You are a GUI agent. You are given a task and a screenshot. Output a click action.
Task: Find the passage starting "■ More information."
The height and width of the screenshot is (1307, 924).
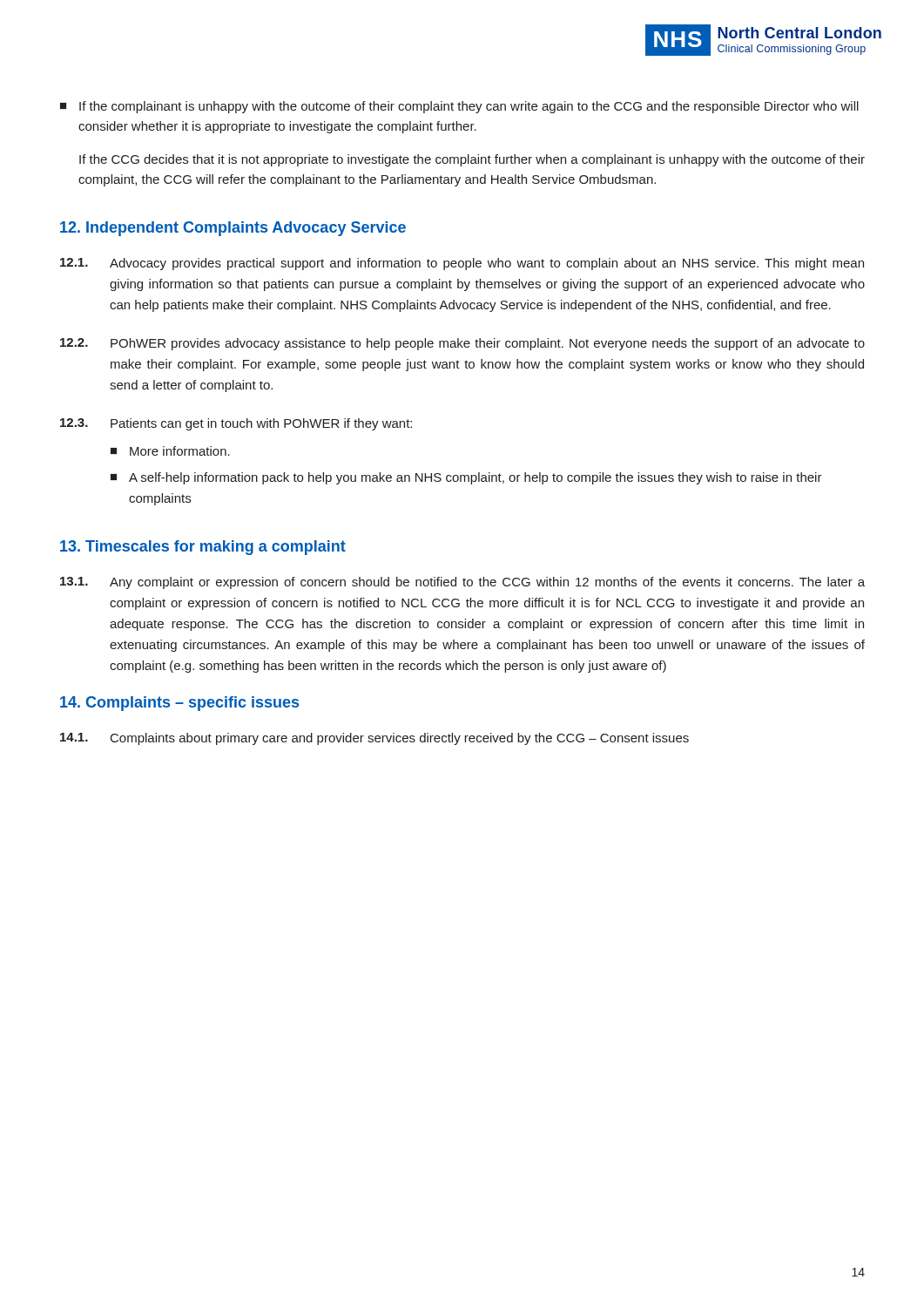coord(170,451)
